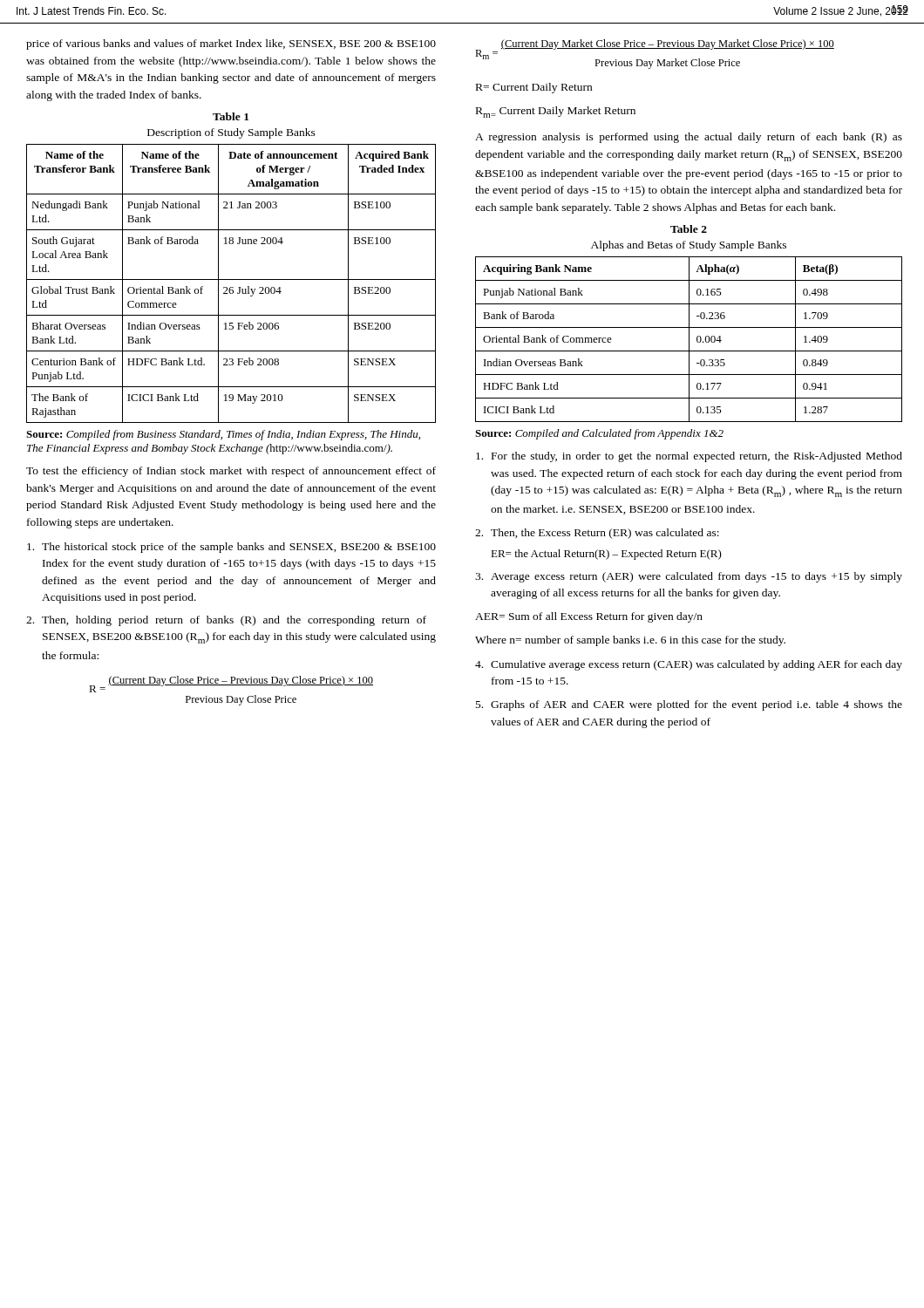Find the element starting "The historical stock"

231,572
